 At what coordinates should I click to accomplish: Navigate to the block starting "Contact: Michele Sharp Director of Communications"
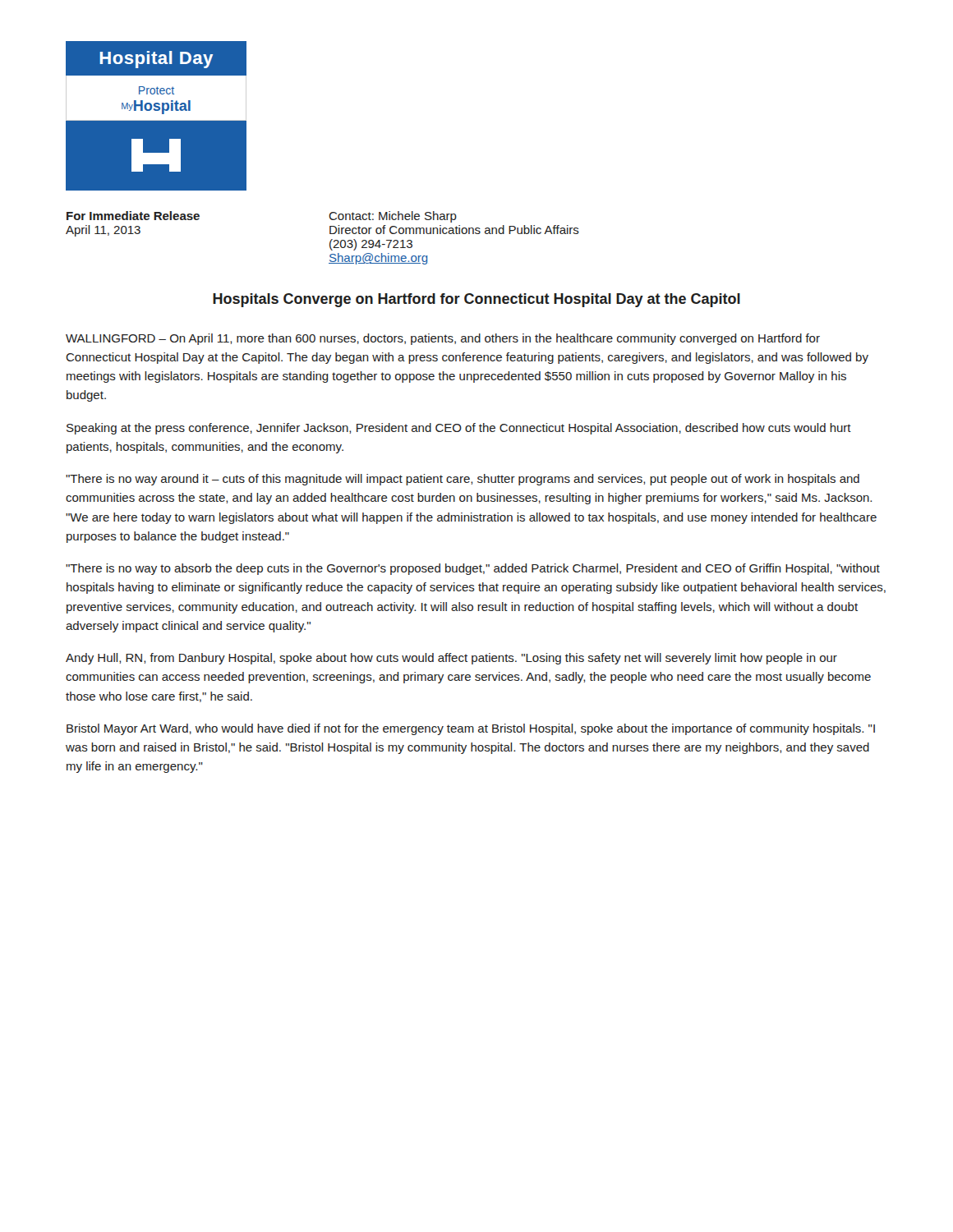(454, 237)
